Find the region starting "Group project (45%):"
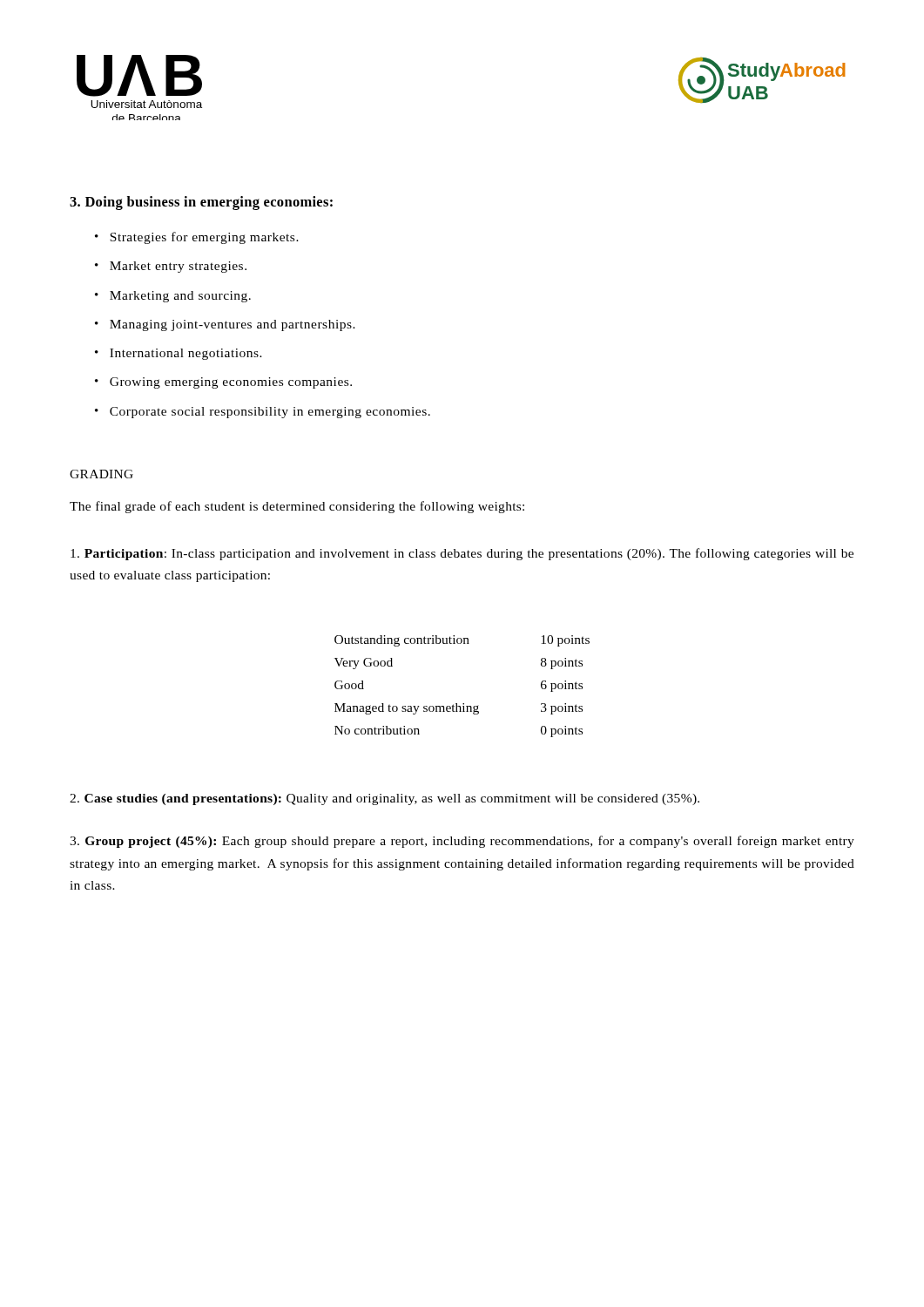Screen dimensions: 1307x924 pos(462,863)
